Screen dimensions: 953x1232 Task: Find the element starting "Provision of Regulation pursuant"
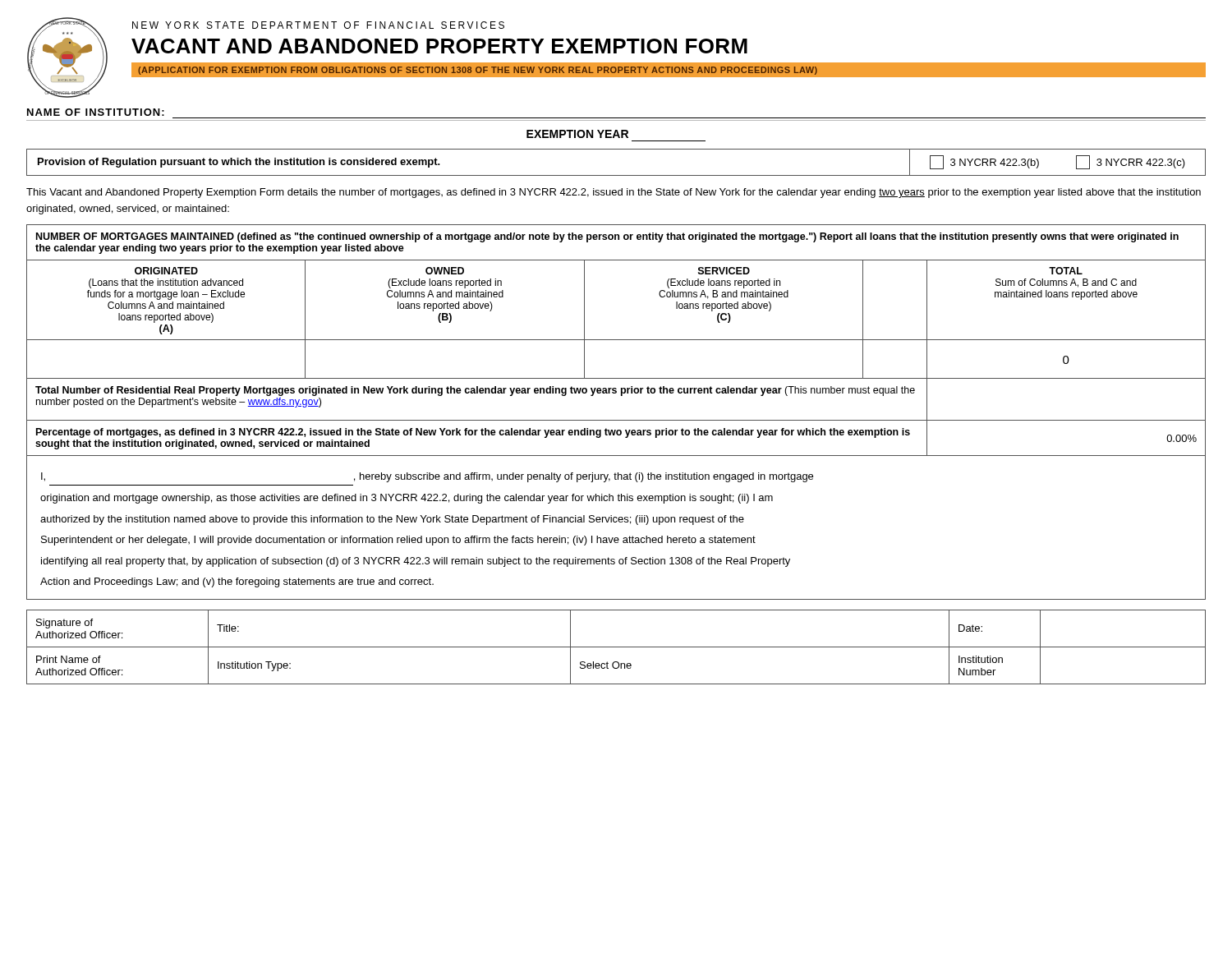pos(616,162)
